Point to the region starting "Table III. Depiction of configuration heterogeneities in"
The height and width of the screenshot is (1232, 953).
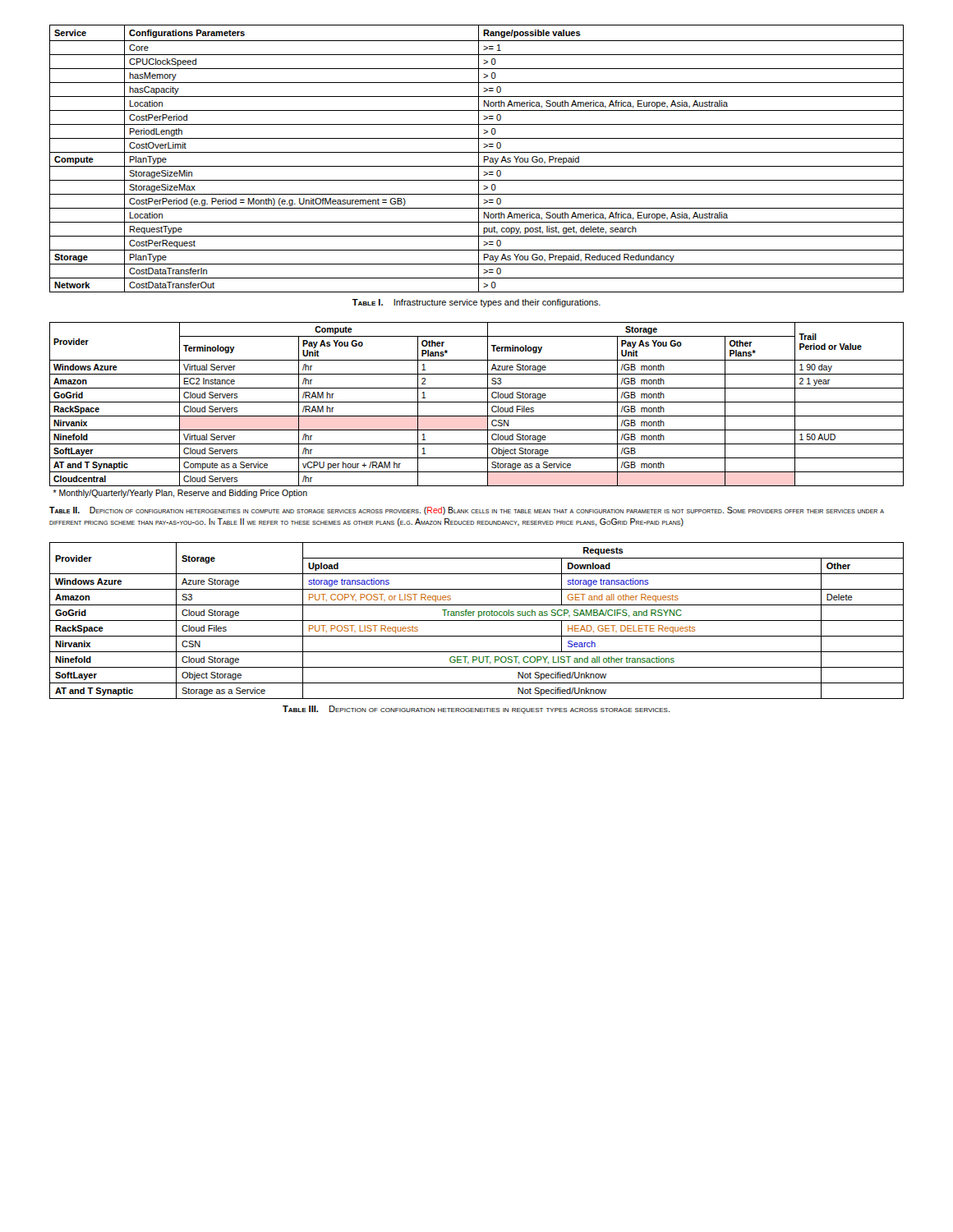476,709
